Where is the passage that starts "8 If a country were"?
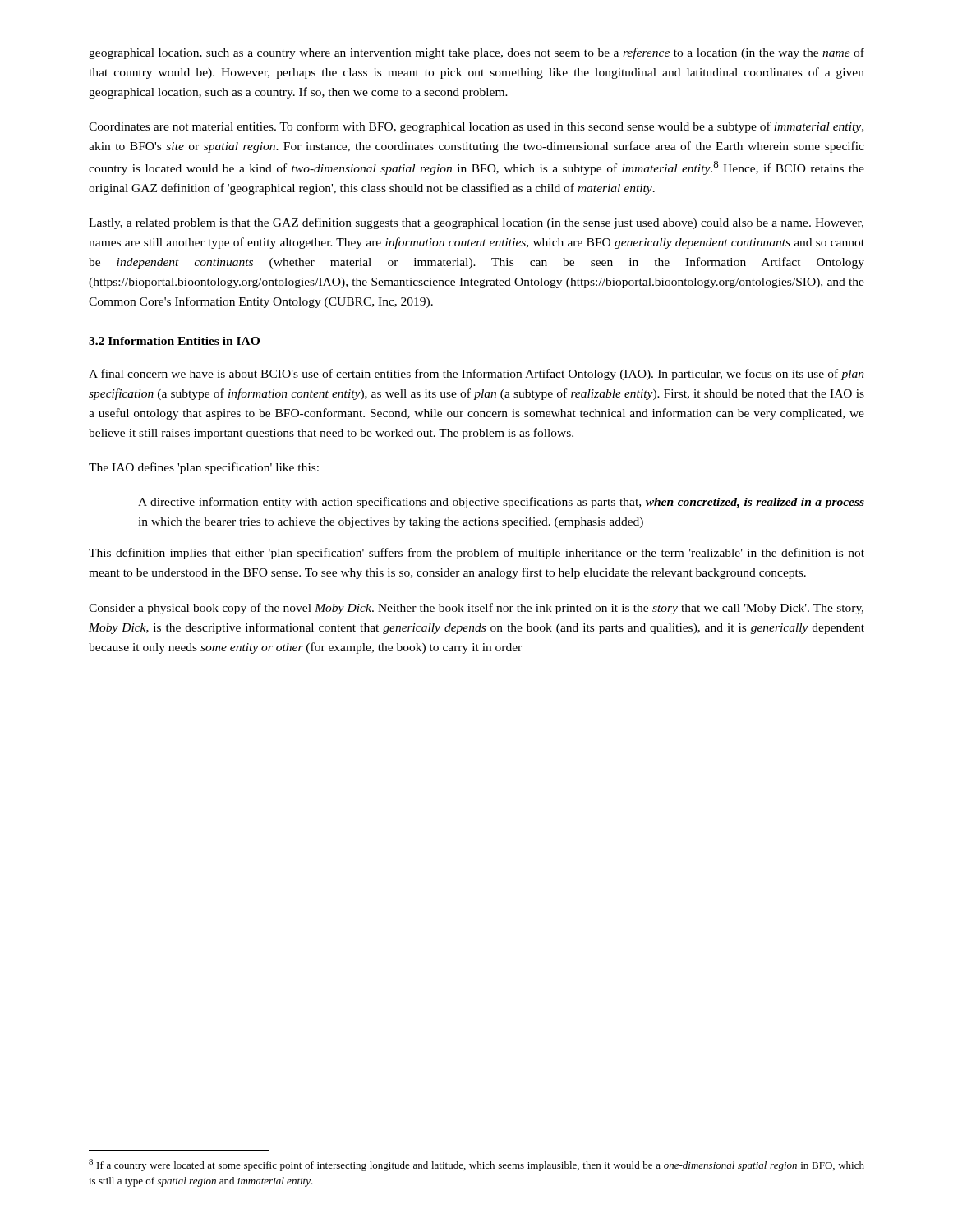Image resolution: width=953 pixels, height=1232 pixels. [476, 1172]
